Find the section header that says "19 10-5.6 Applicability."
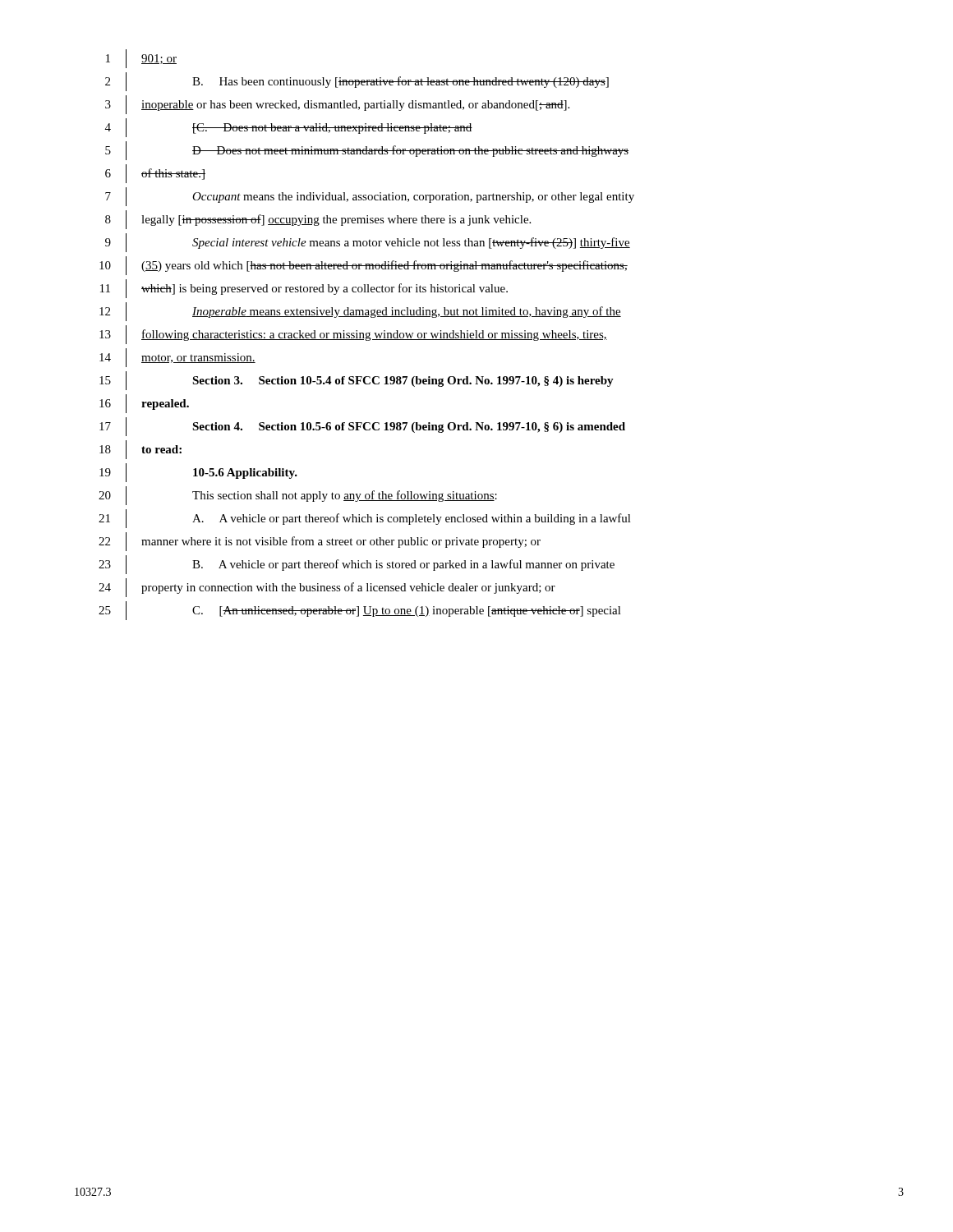Screen dimensions: 1232x953 198,473
